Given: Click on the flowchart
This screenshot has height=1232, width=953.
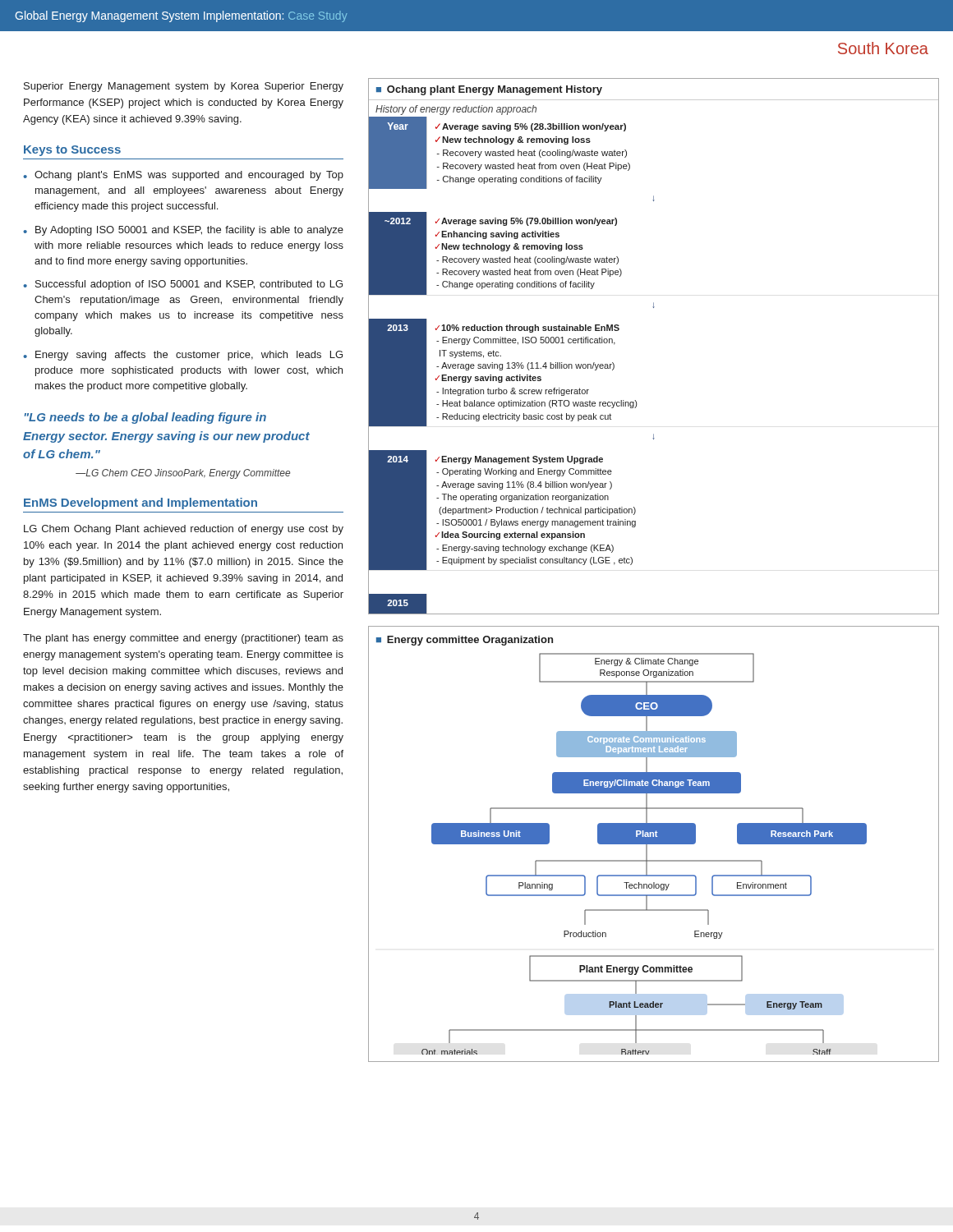Looking at the screenshot, I should pos(654,346).
